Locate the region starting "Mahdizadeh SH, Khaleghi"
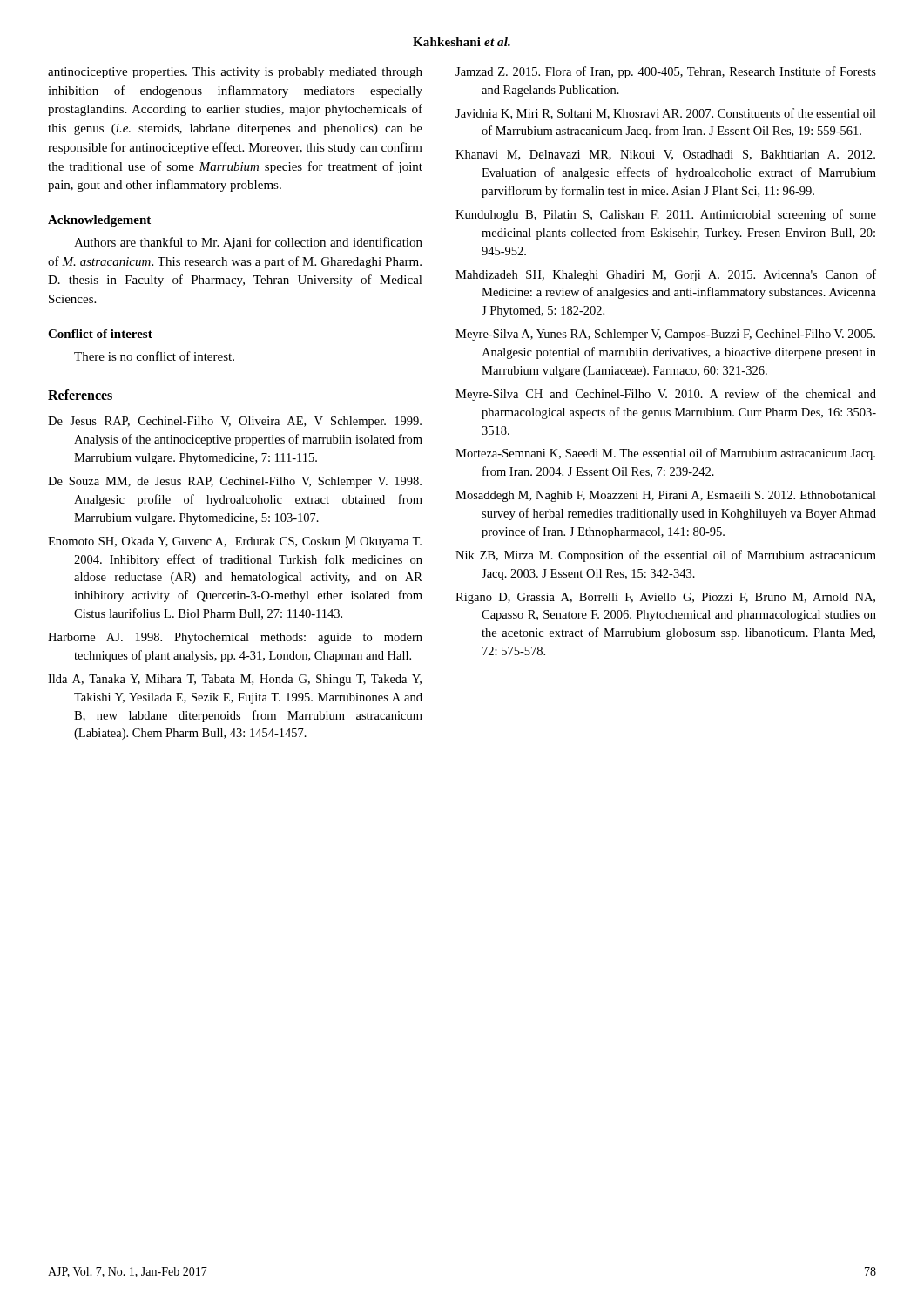This screenshot has height=1307, width=924. [666, 292]
